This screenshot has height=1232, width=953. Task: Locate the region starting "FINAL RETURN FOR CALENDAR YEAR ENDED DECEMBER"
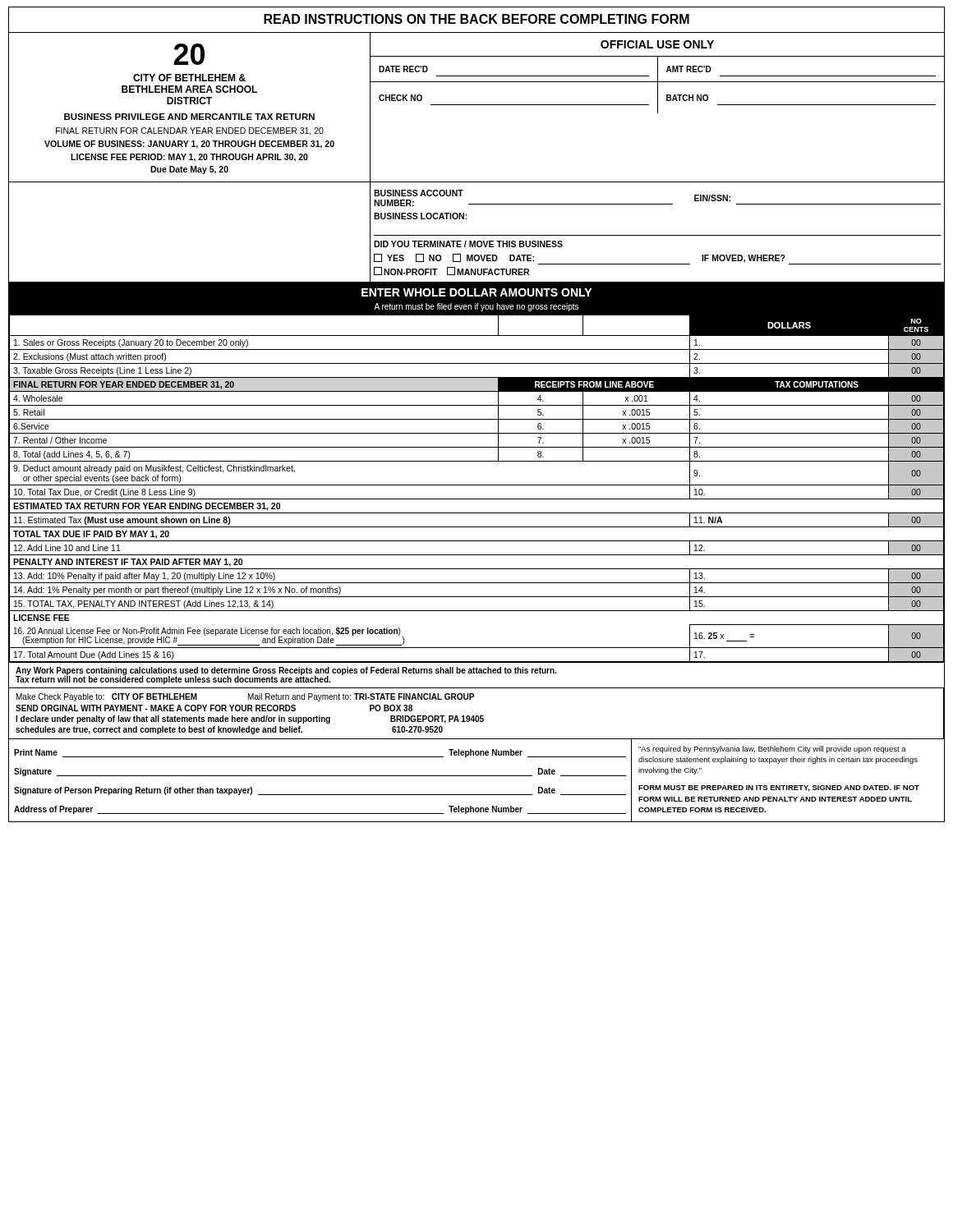coord(189,150)
